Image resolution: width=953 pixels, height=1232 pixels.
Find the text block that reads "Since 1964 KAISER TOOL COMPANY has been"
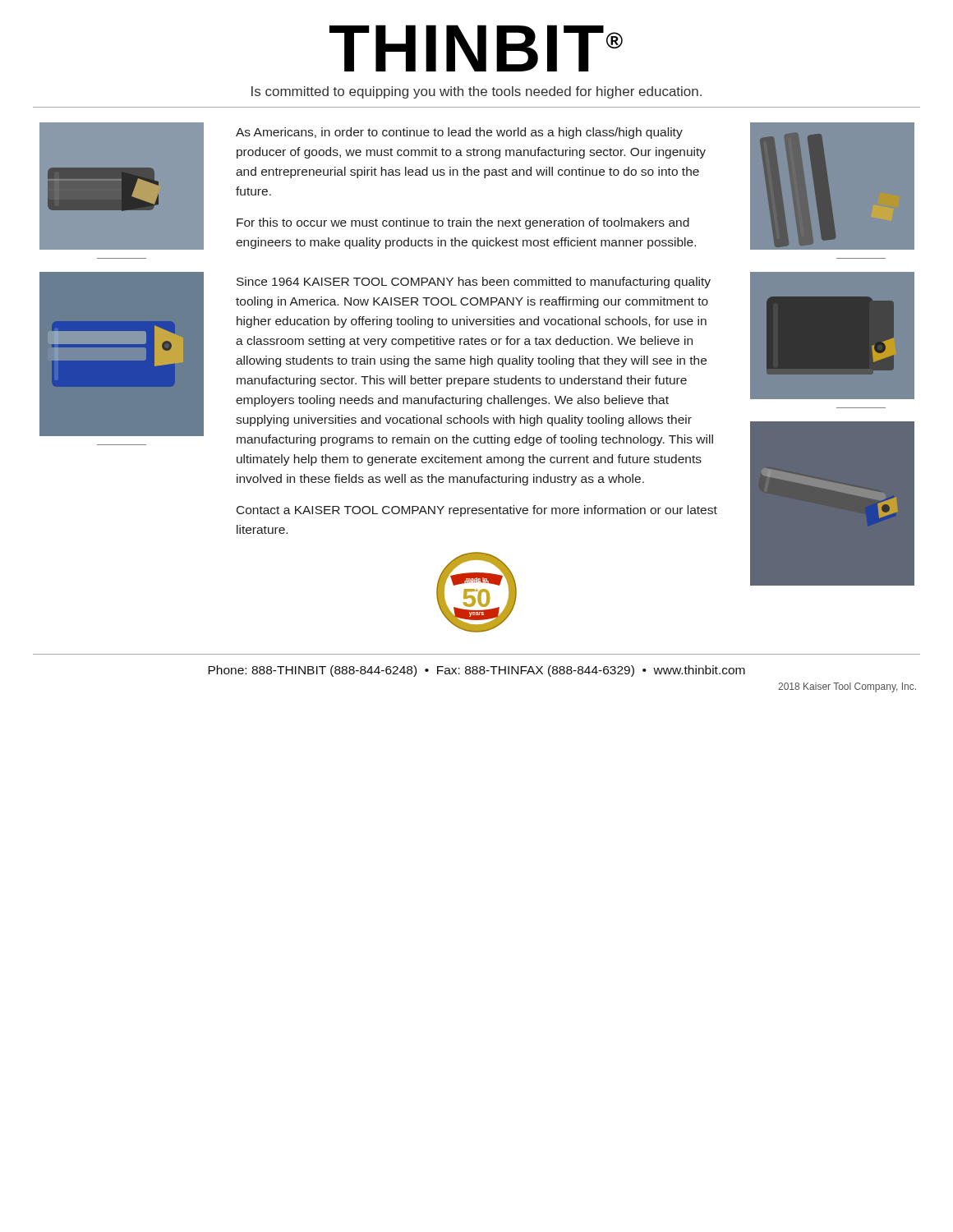(476, 456)
